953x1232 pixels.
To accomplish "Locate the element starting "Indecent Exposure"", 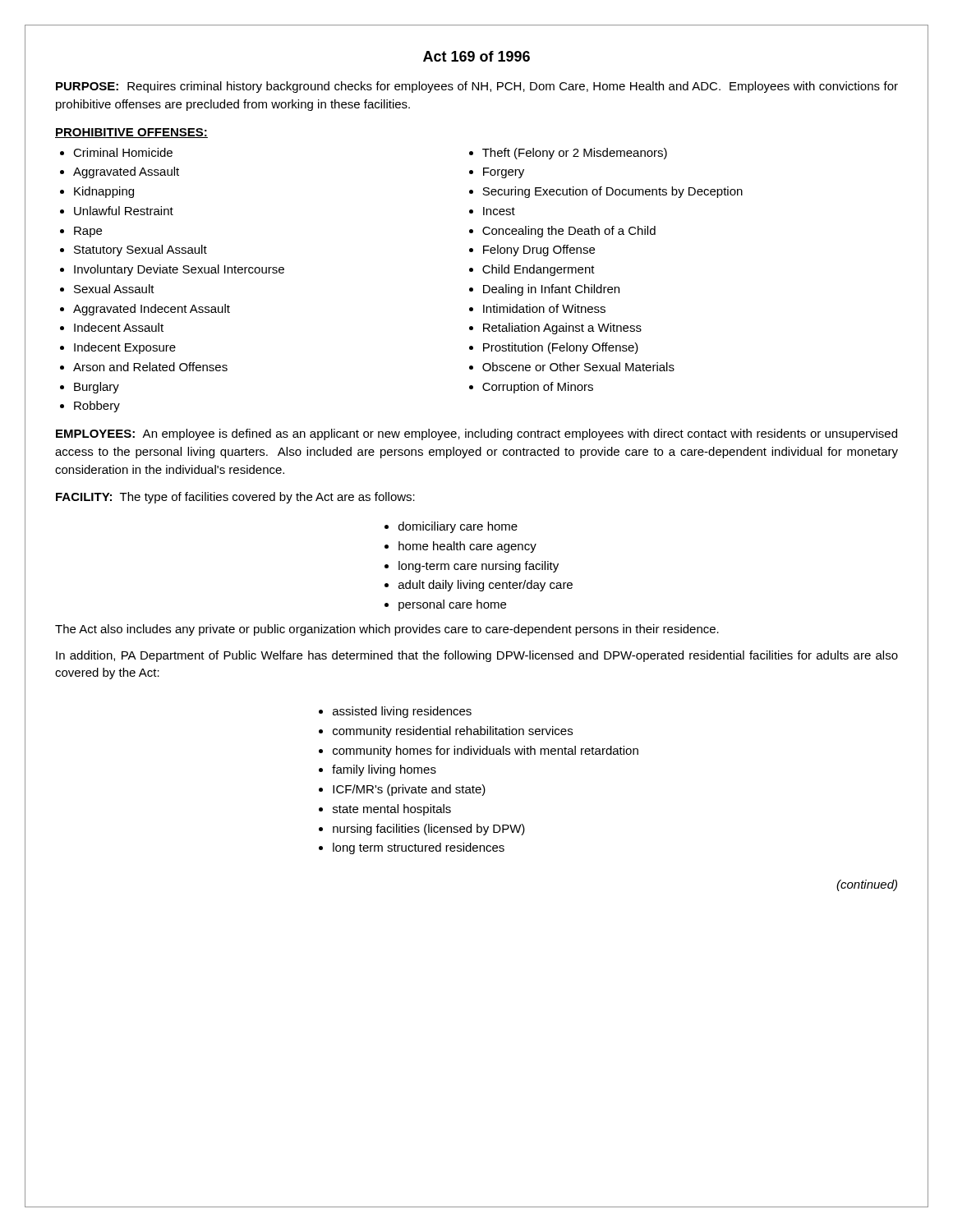I will (125, 348).
